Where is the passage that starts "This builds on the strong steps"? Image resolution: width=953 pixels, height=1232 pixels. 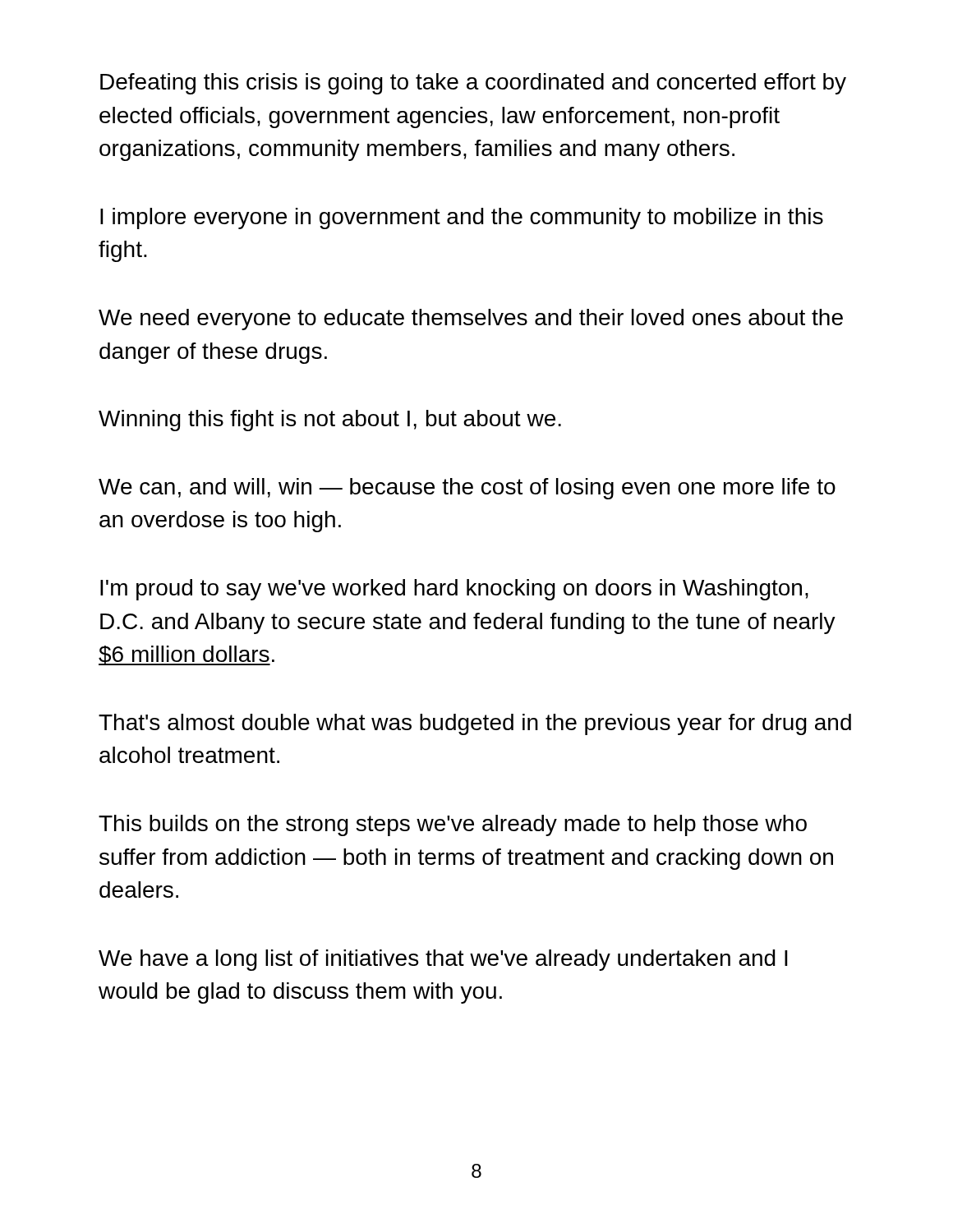(467, 857)
